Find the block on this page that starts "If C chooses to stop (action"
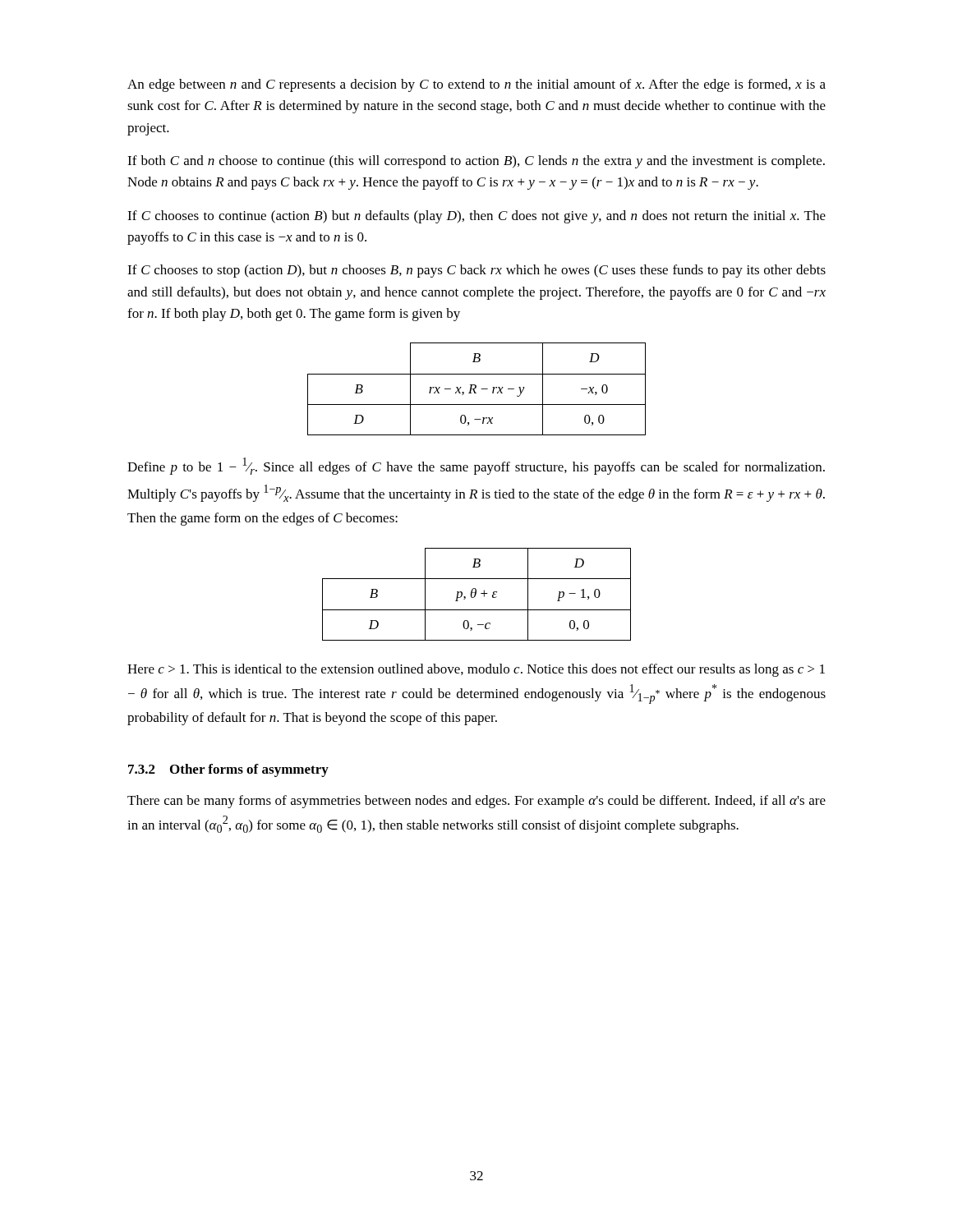The width and height of the screenshot is (953, 1232). tap(476, 292)
